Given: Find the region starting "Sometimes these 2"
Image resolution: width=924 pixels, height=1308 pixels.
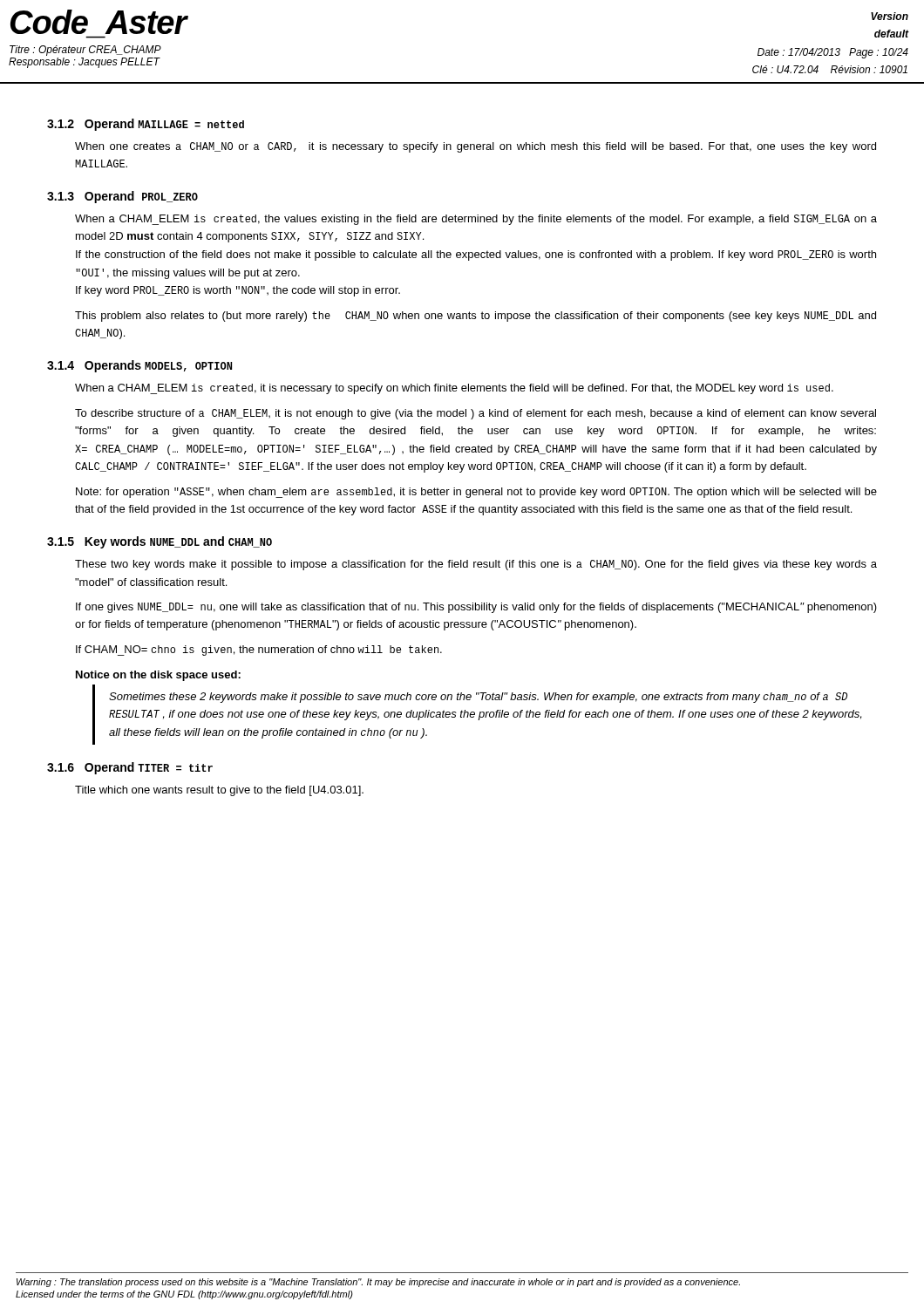Looking at the screenshot, I should (x=486, y=714).
